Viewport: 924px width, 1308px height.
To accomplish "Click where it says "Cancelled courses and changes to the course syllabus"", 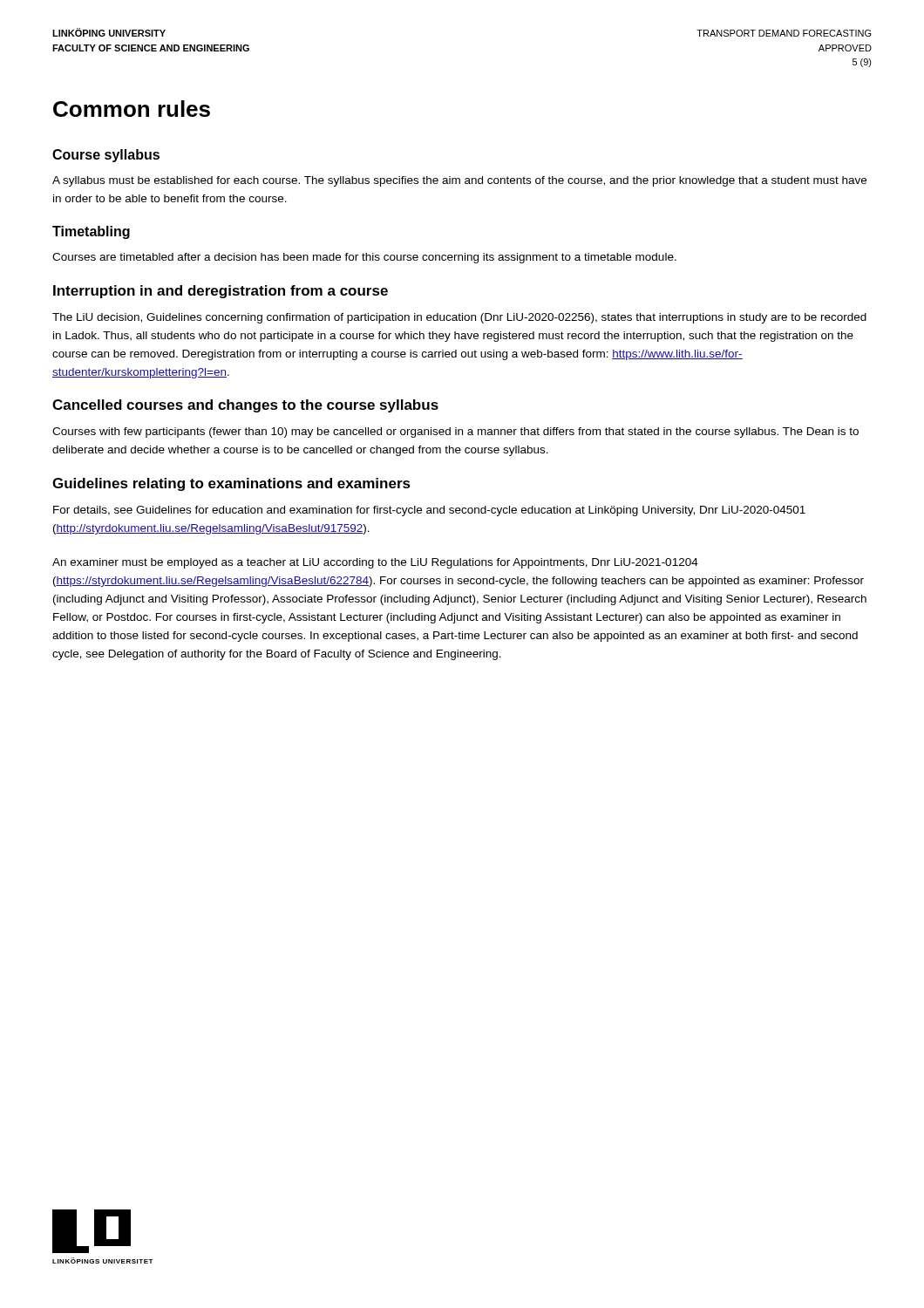I will point(245,406).
